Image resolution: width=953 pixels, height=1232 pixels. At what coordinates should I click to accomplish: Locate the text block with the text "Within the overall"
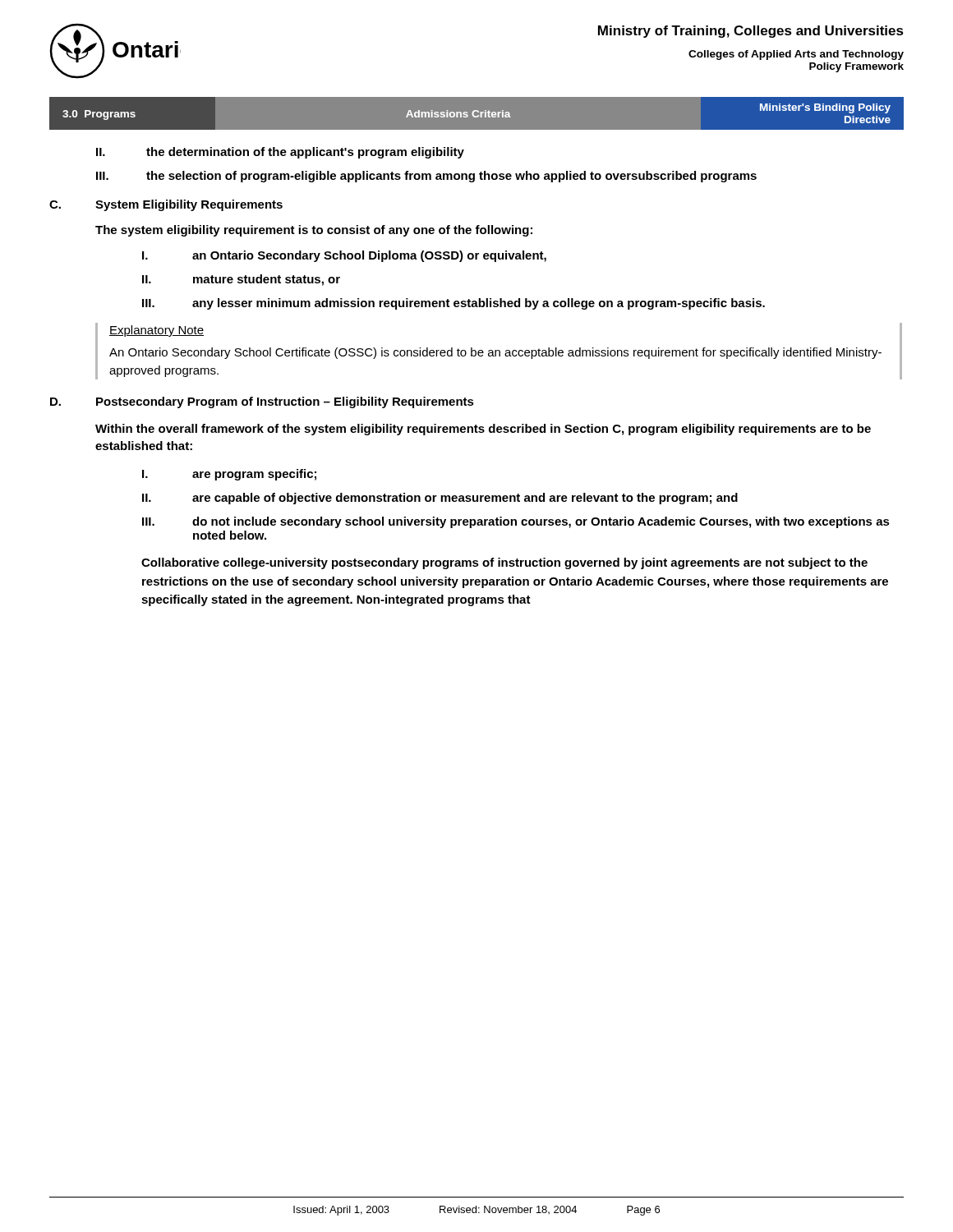(483, 437)
